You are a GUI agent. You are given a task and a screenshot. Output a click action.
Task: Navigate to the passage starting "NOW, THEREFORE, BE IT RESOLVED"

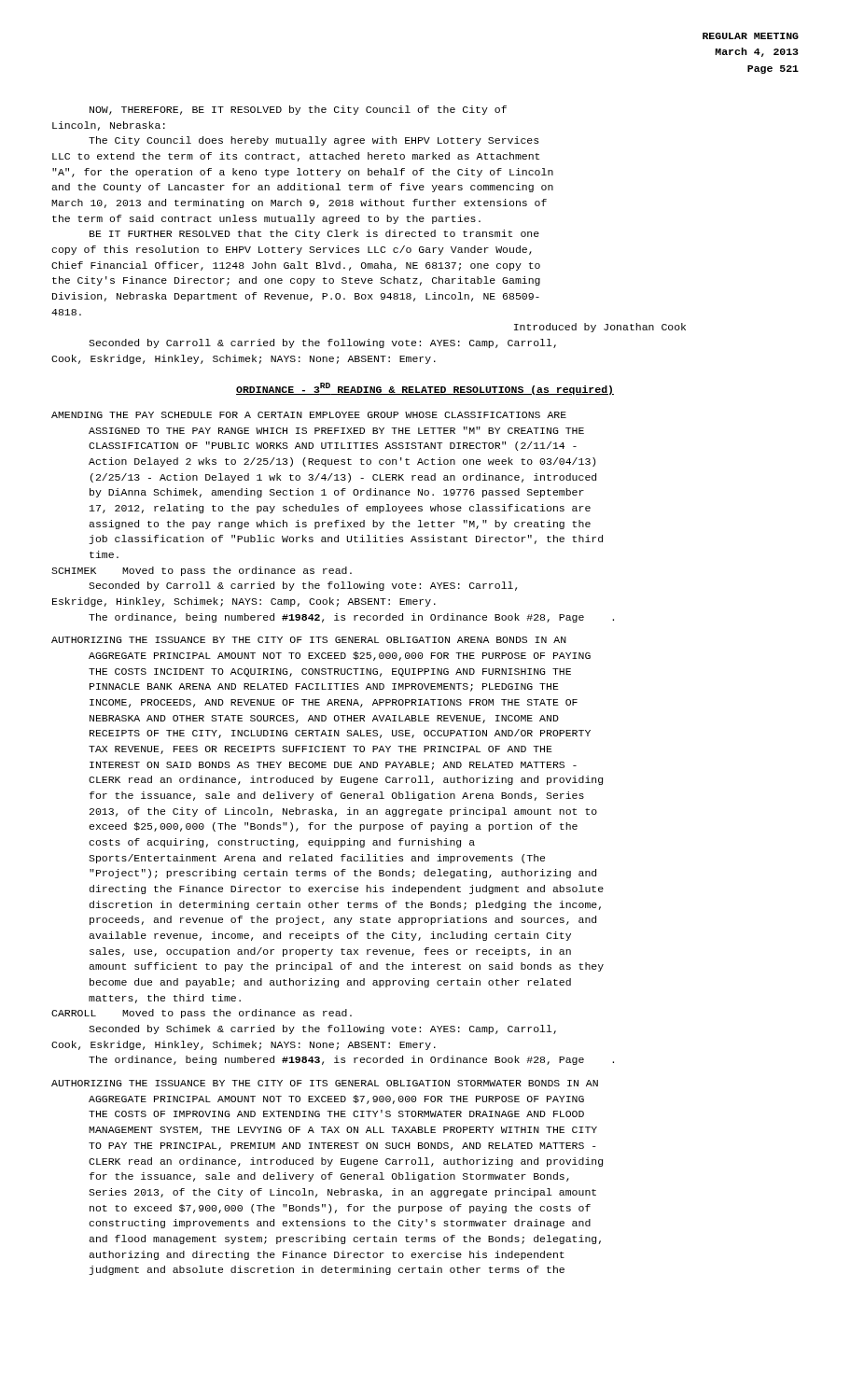tap(425, 235)
